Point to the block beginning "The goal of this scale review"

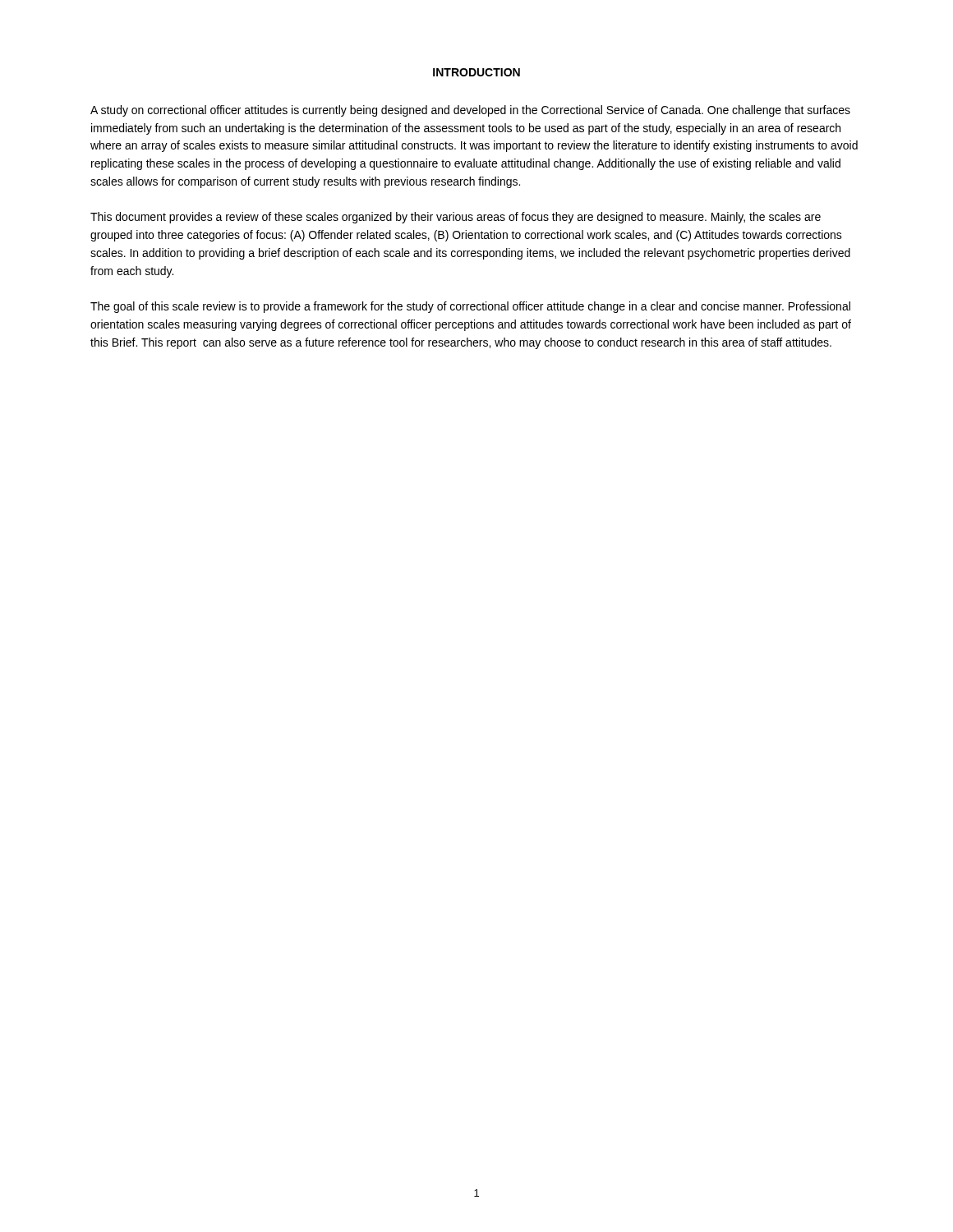click(471, 324)
